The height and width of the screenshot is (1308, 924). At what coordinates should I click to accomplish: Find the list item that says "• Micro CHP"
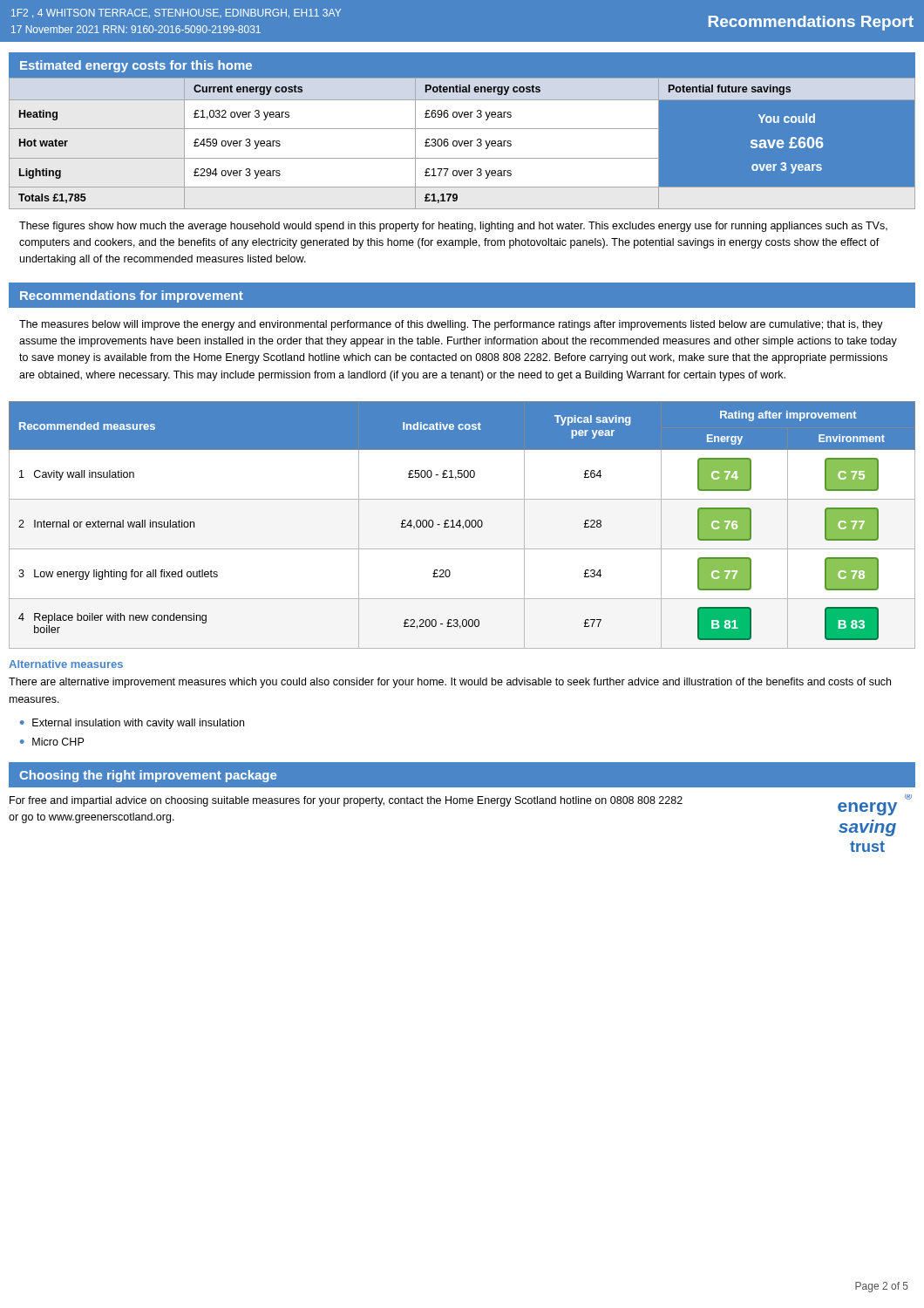[52, 742]
